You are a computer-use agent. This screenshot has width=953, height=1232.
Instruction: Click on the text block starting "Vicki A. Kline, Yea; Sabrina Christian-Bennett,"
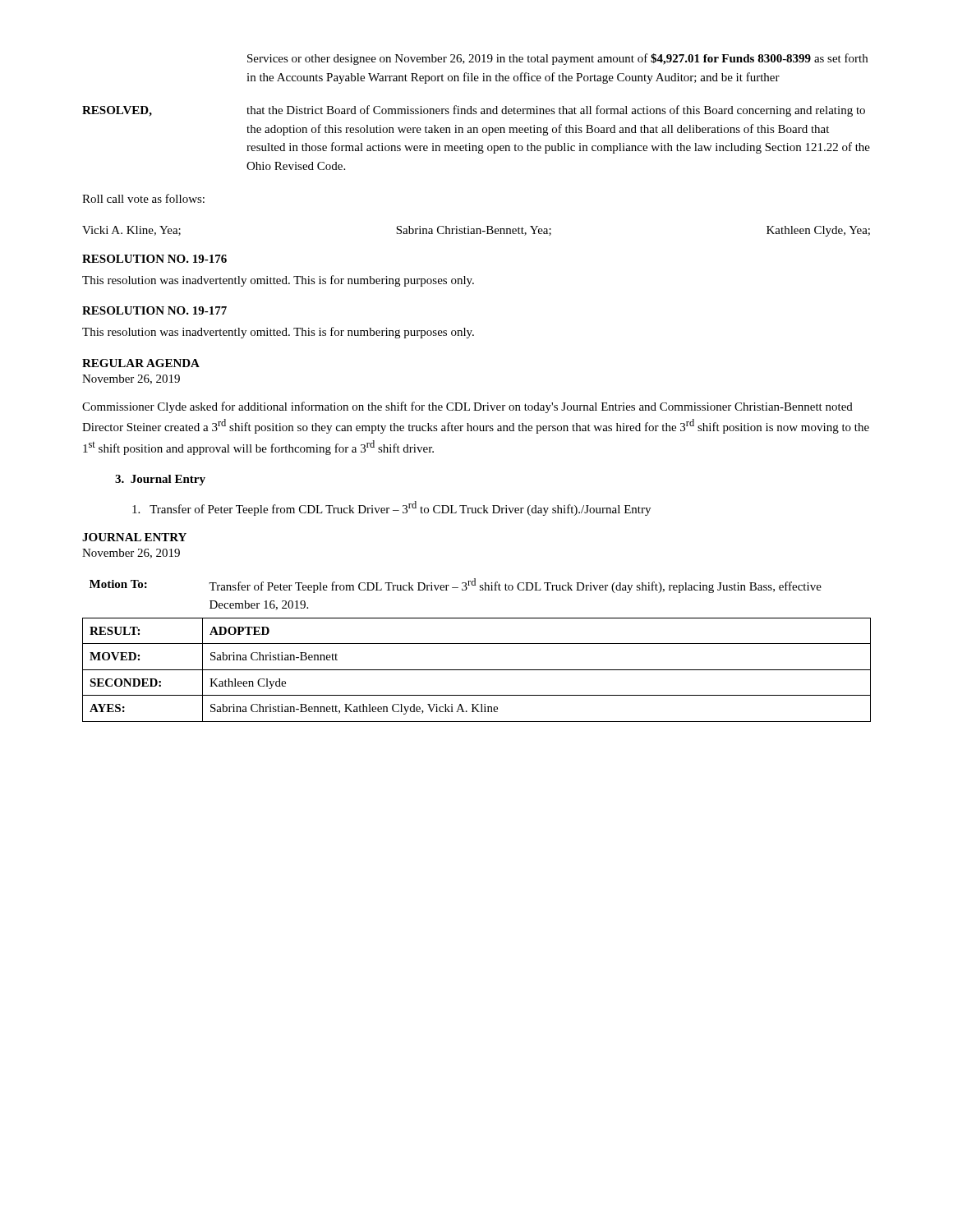click(476, 230)
